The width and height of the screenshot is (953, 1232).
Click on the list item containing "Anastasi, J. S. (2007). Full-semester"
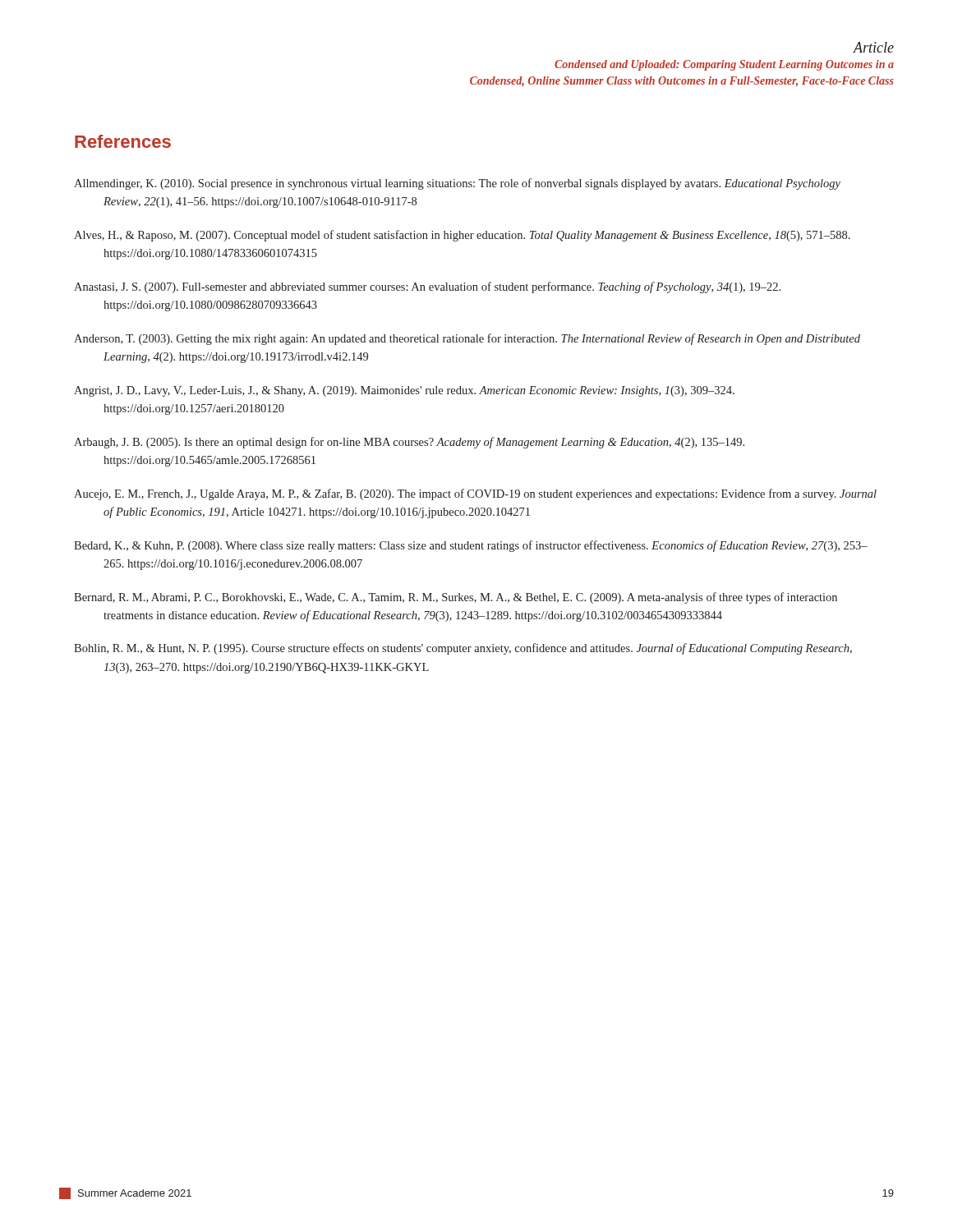(428, 296)
